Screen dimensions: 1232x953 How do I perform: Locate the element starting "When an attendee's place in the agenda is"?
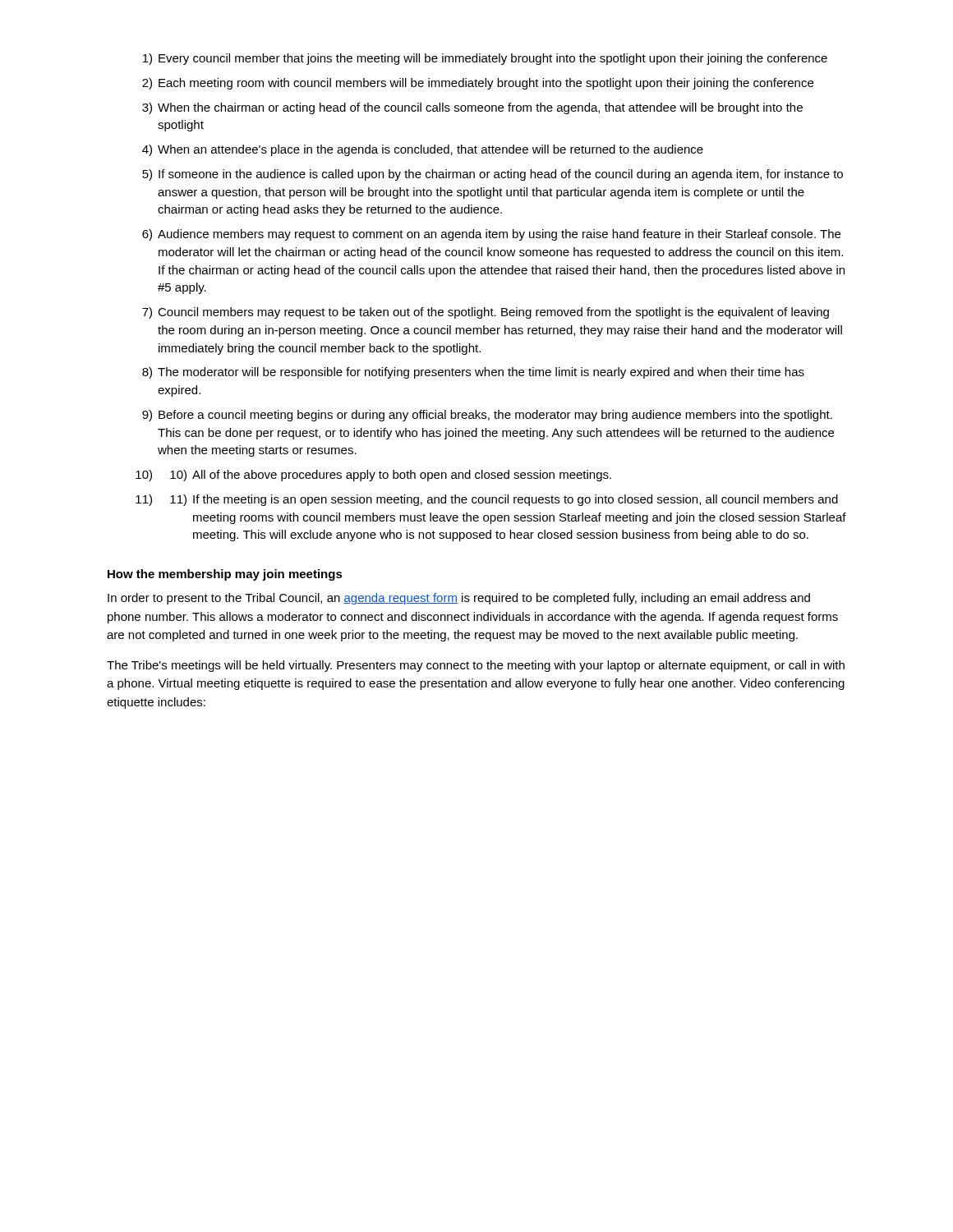[x=502, y=149]
